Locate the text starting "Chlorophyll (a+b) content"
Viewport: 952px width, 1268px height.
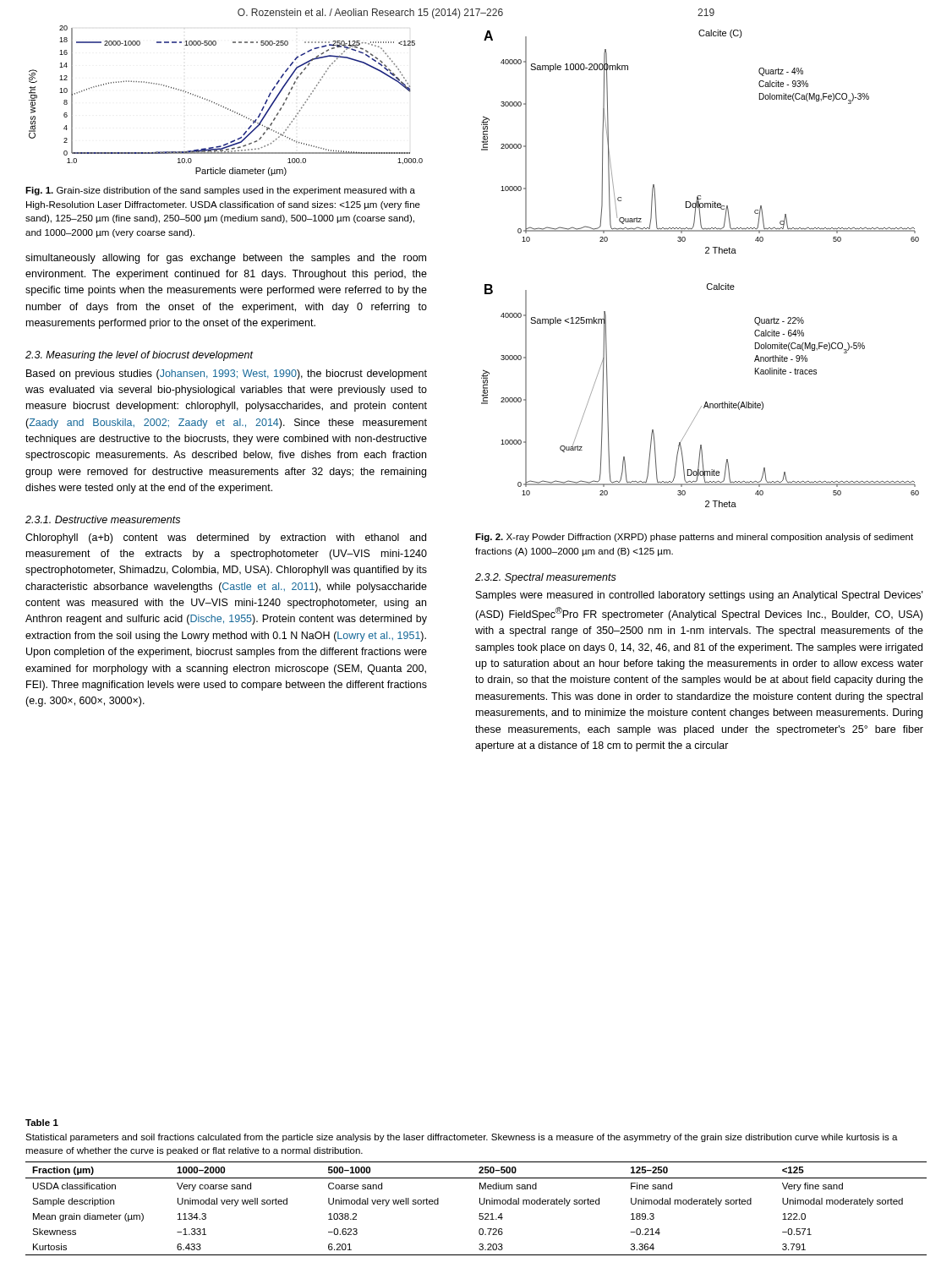pyautogui.click(x=226, y=619)
